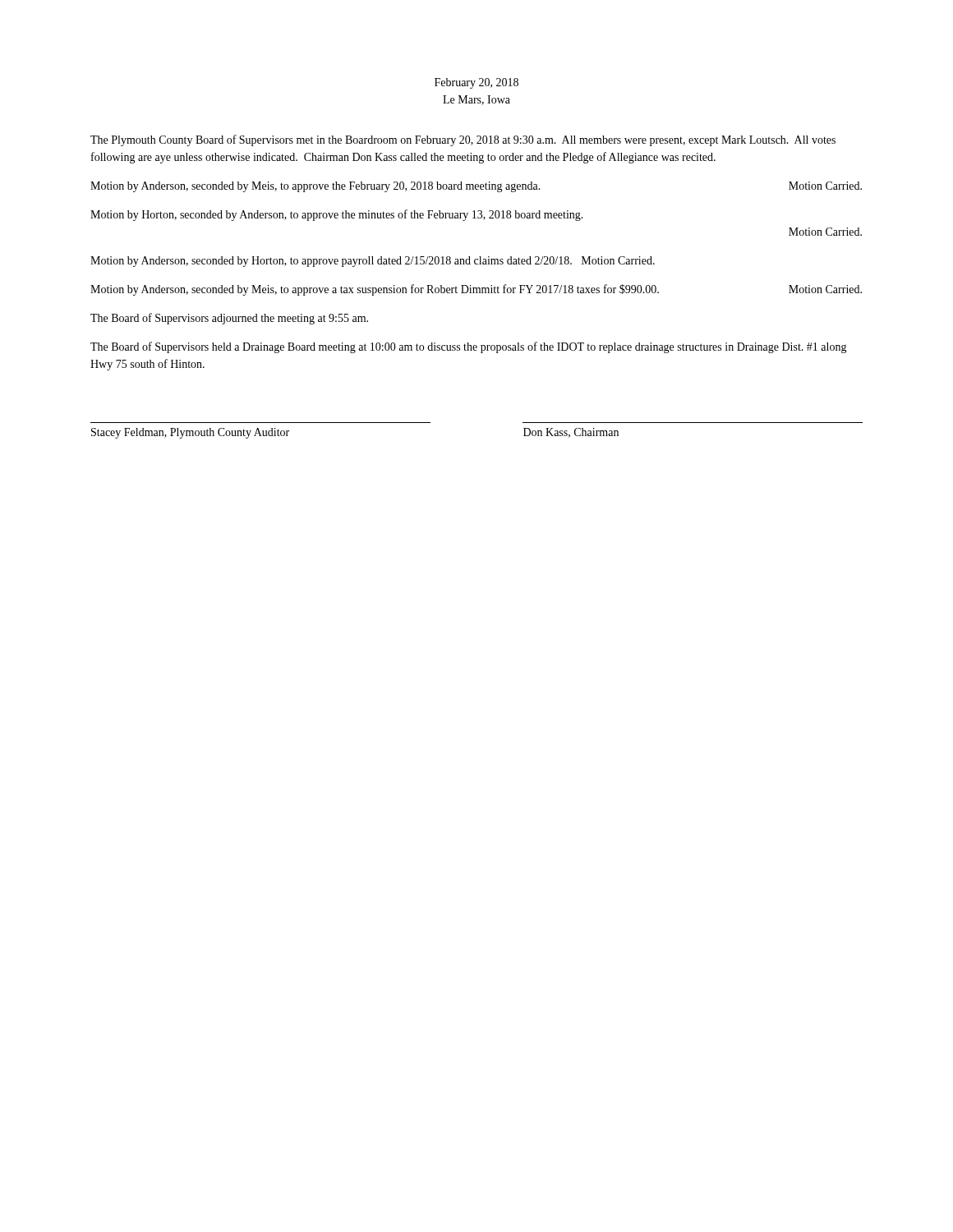Find the passage starting "The Plymouth County Board of Supervisors met in"

pos(463,149)
